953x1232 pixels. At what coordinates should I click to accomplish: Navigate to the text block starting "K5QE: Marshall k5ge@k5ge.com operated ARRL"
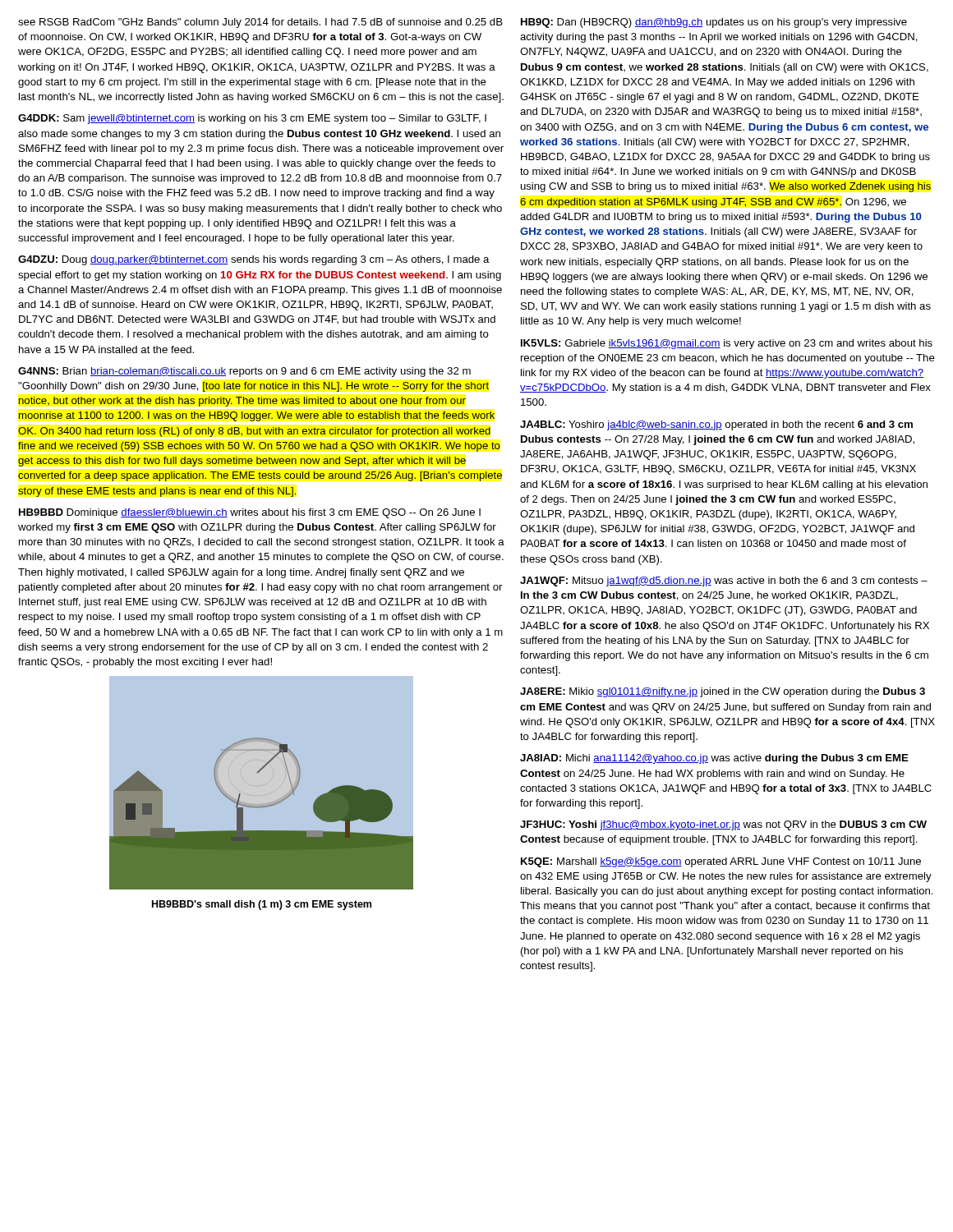(x=727, y=914)
